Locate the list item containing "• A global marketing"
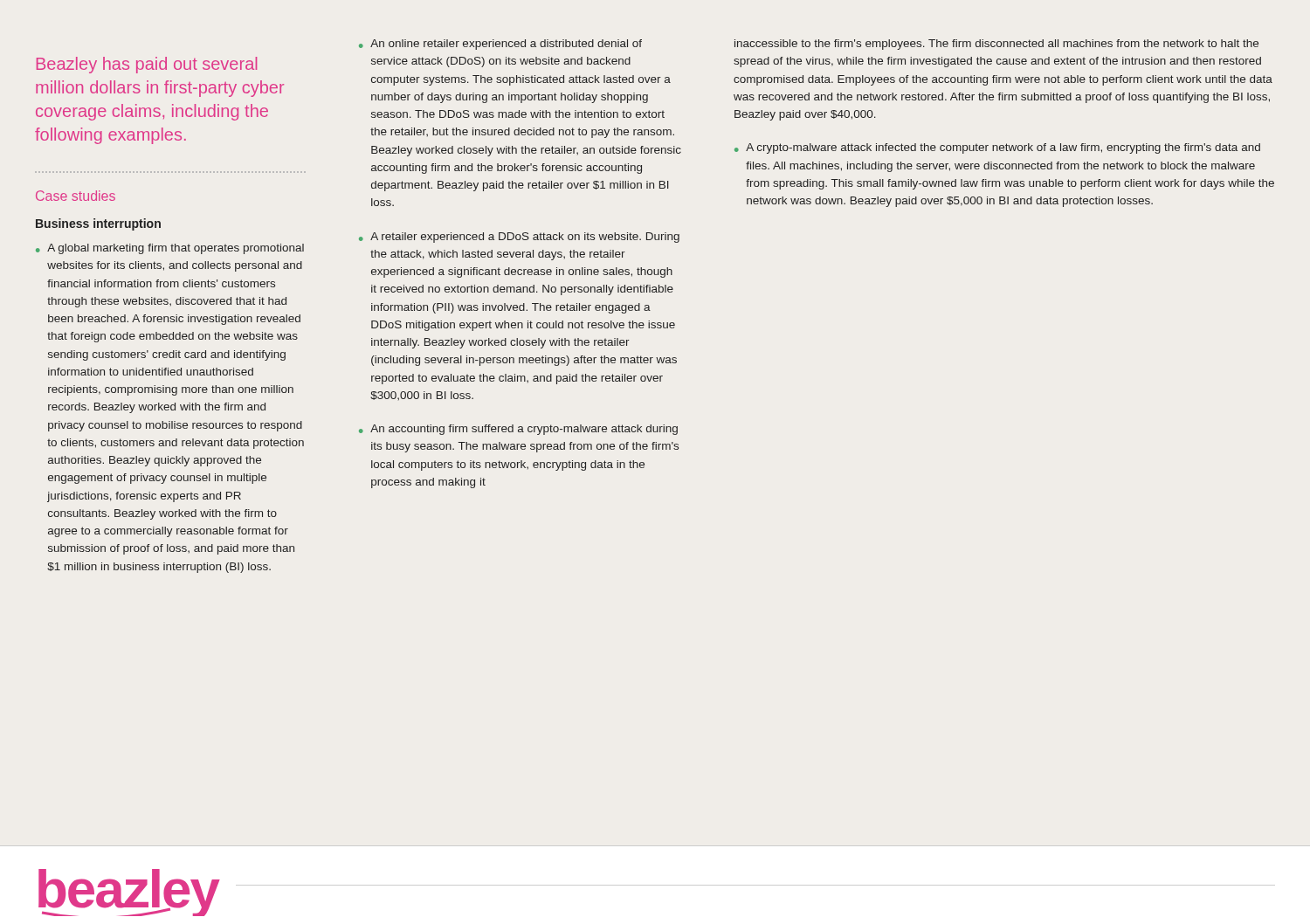 pos(170,407)
